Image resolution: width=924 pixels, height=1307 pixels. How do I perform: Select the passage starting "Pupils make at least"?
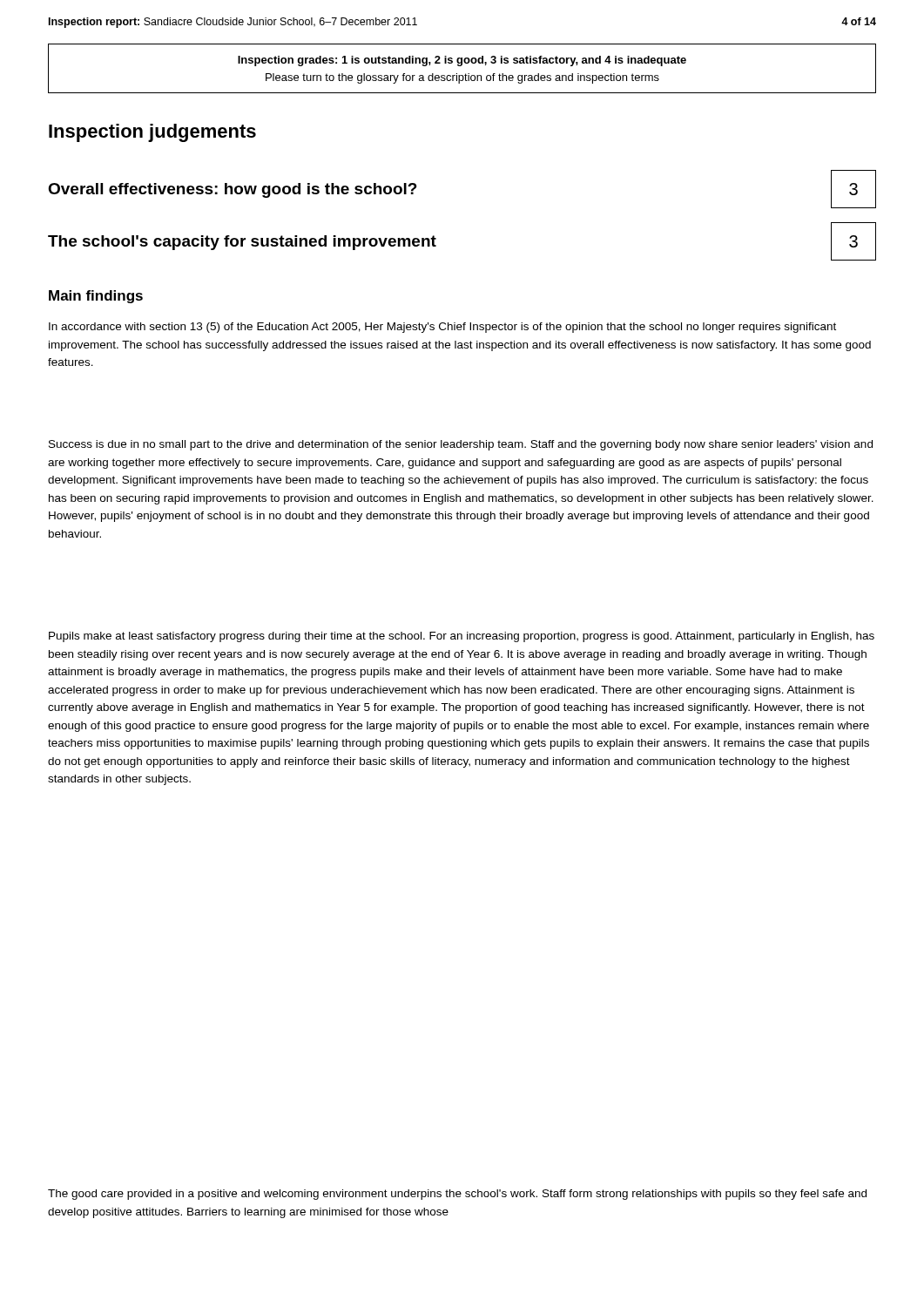461,707
